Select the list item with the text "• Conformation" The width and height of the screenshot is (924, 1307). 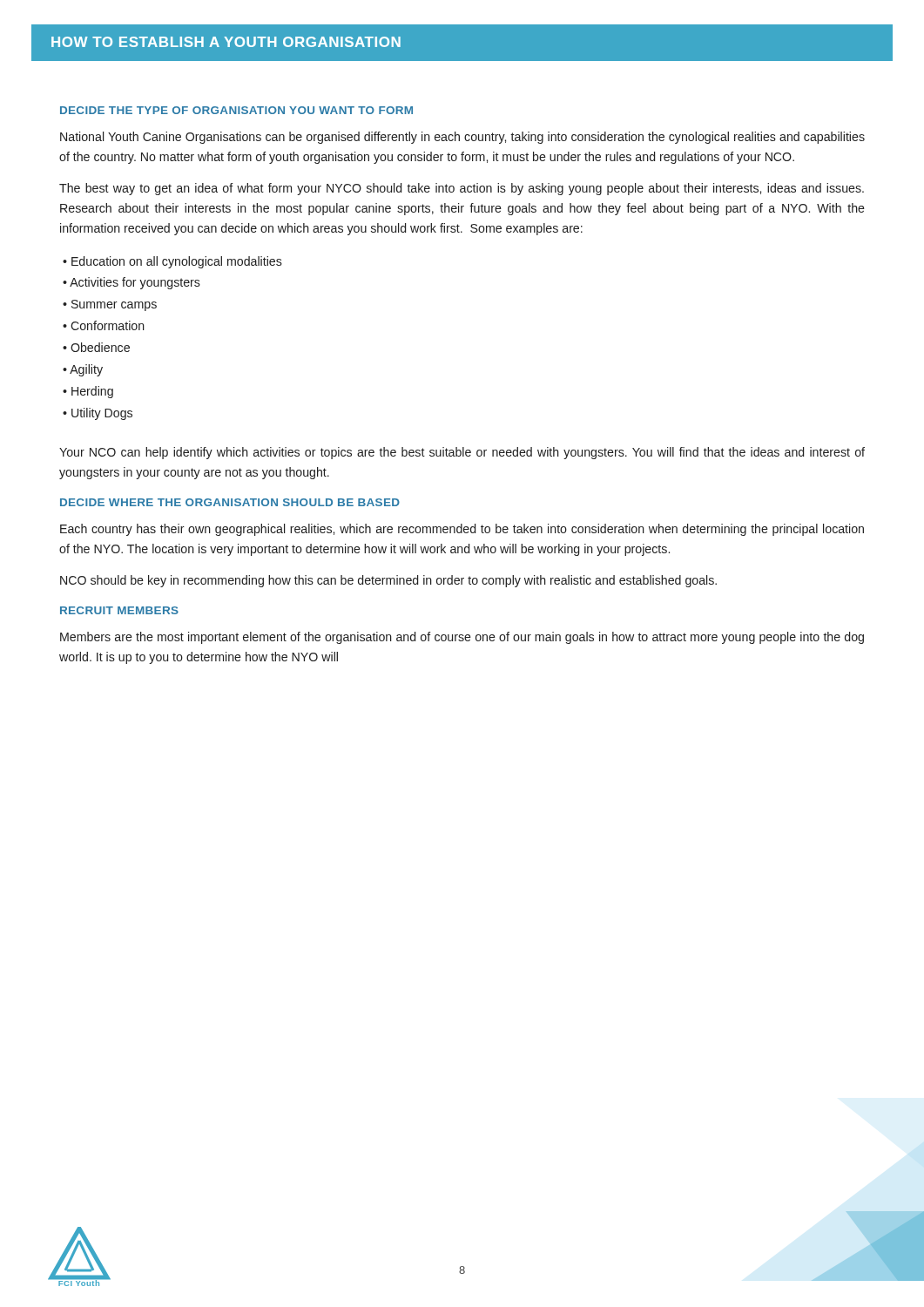coord(104,326)
